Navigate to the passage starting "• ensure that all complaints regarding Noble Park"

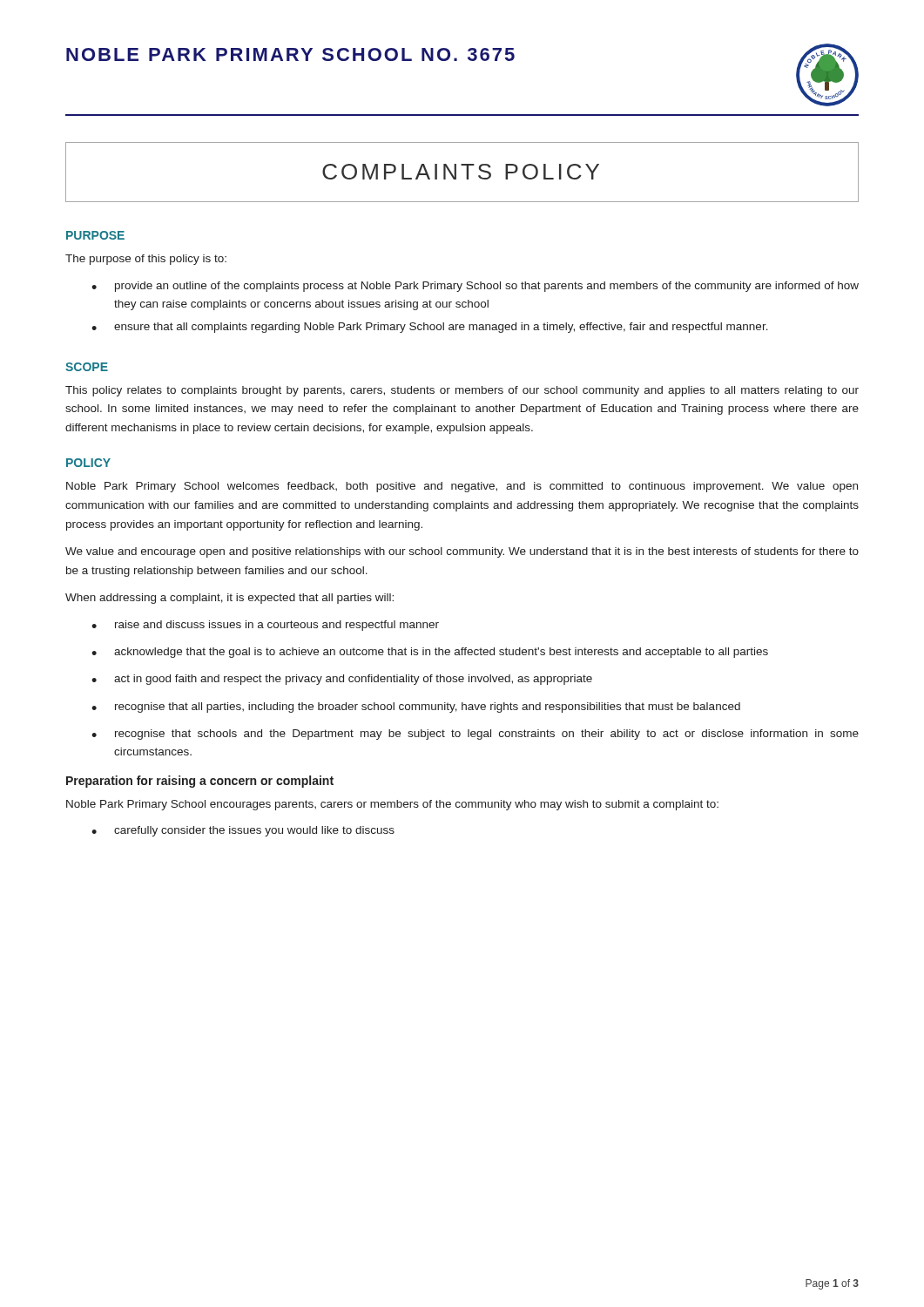pos(475,329)
